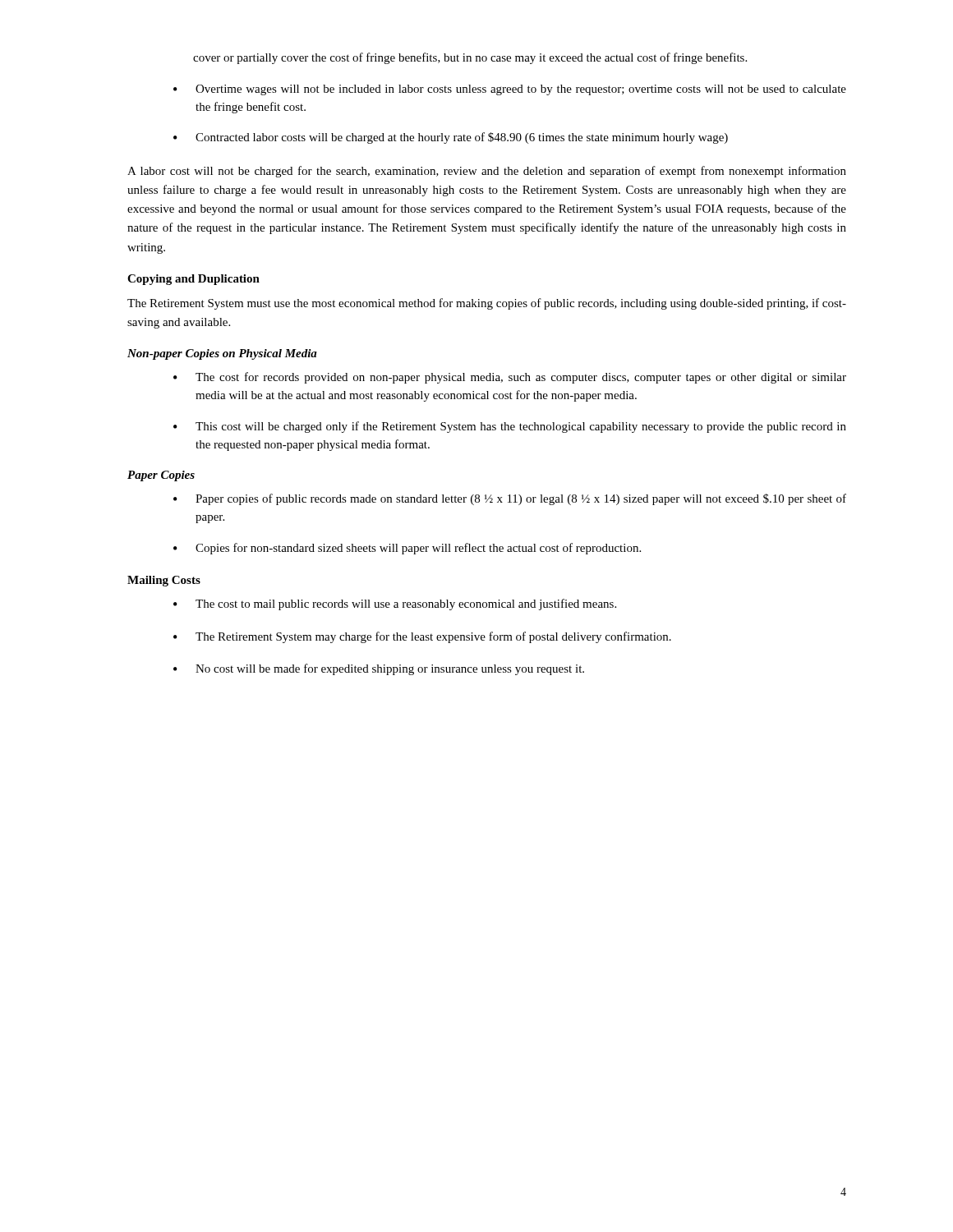Click on the block starting "• Overtime wages"
953x1232 pixels.
coord(509,98)
